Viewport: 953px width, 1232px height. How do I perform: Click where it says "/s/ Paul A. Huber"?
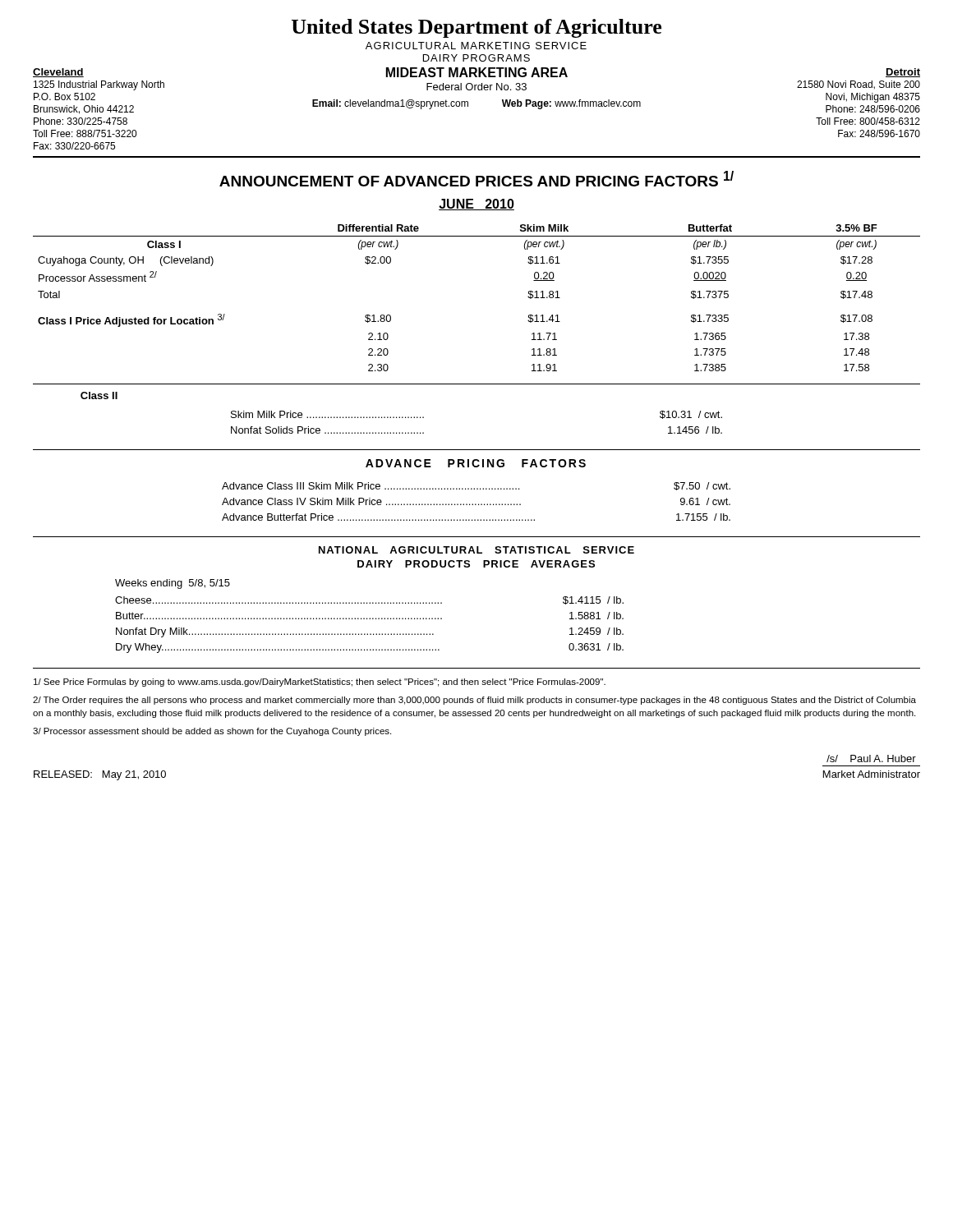coord(871,759)
